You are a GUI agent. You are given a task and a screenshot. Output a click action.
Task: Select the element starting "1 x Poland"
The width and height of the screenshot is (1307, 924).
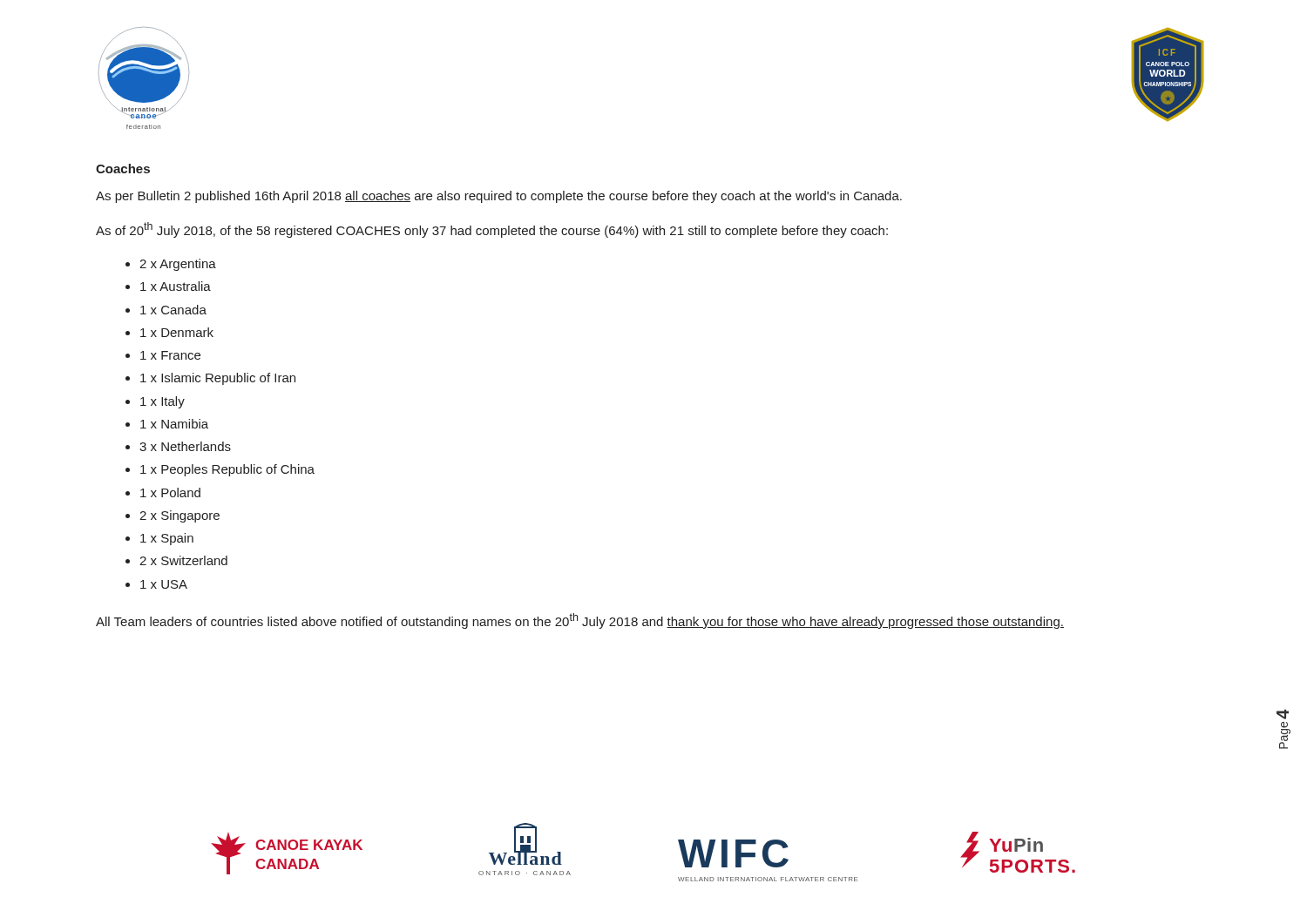point(170,492)
